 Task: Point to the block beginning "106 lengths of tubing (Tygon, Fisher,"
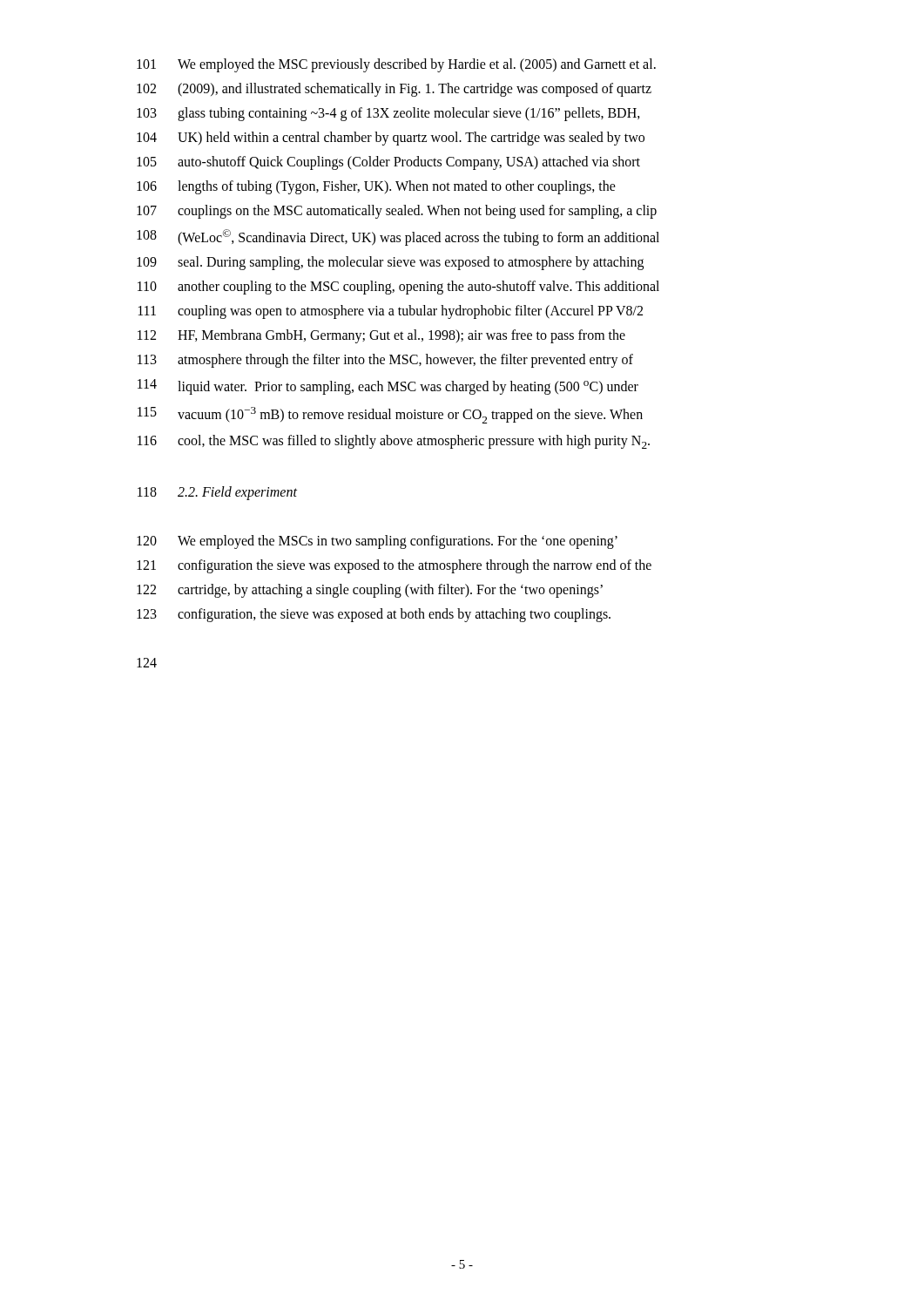(x=475, y=186)
